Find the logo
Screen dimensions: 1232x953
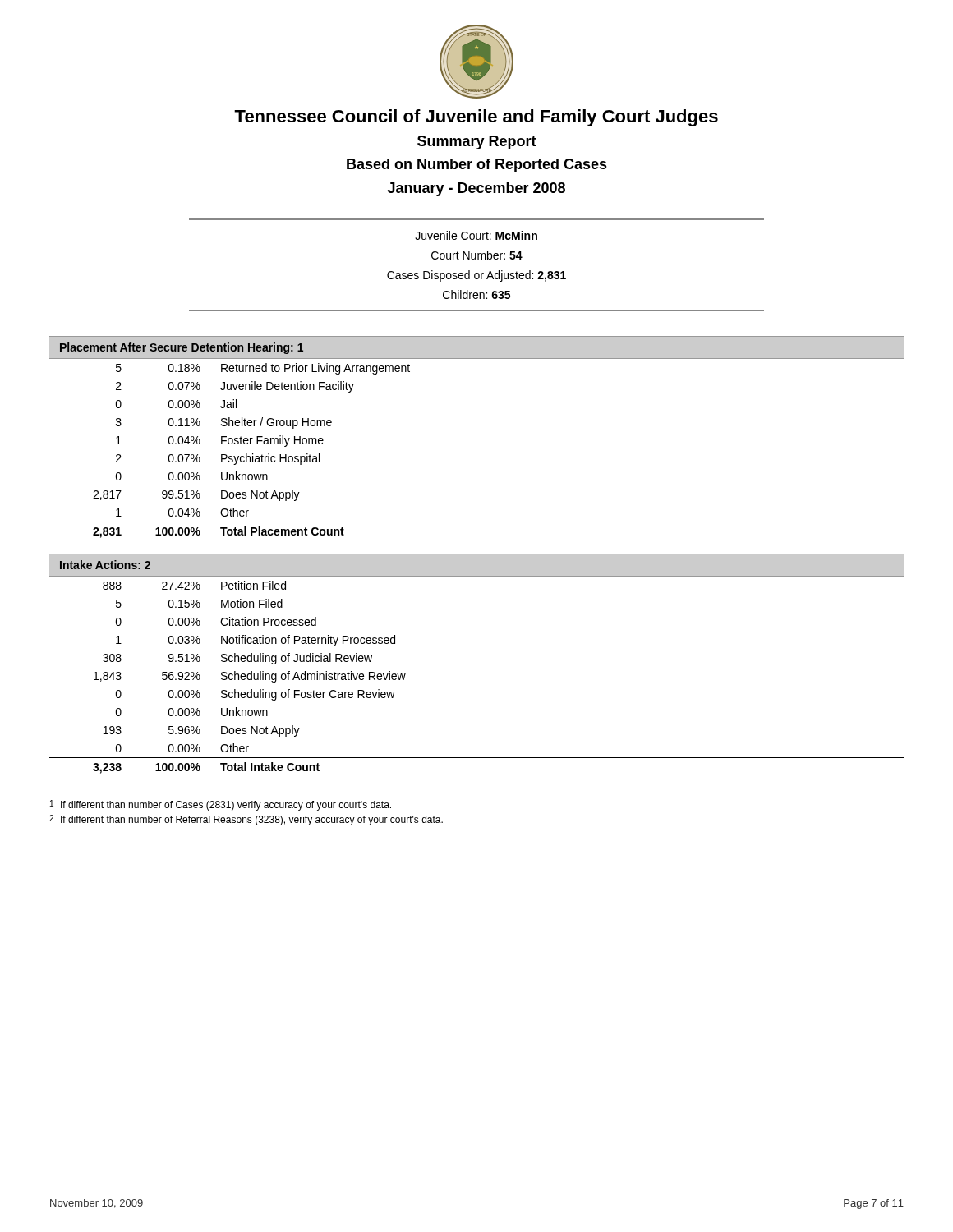(476, 62)
